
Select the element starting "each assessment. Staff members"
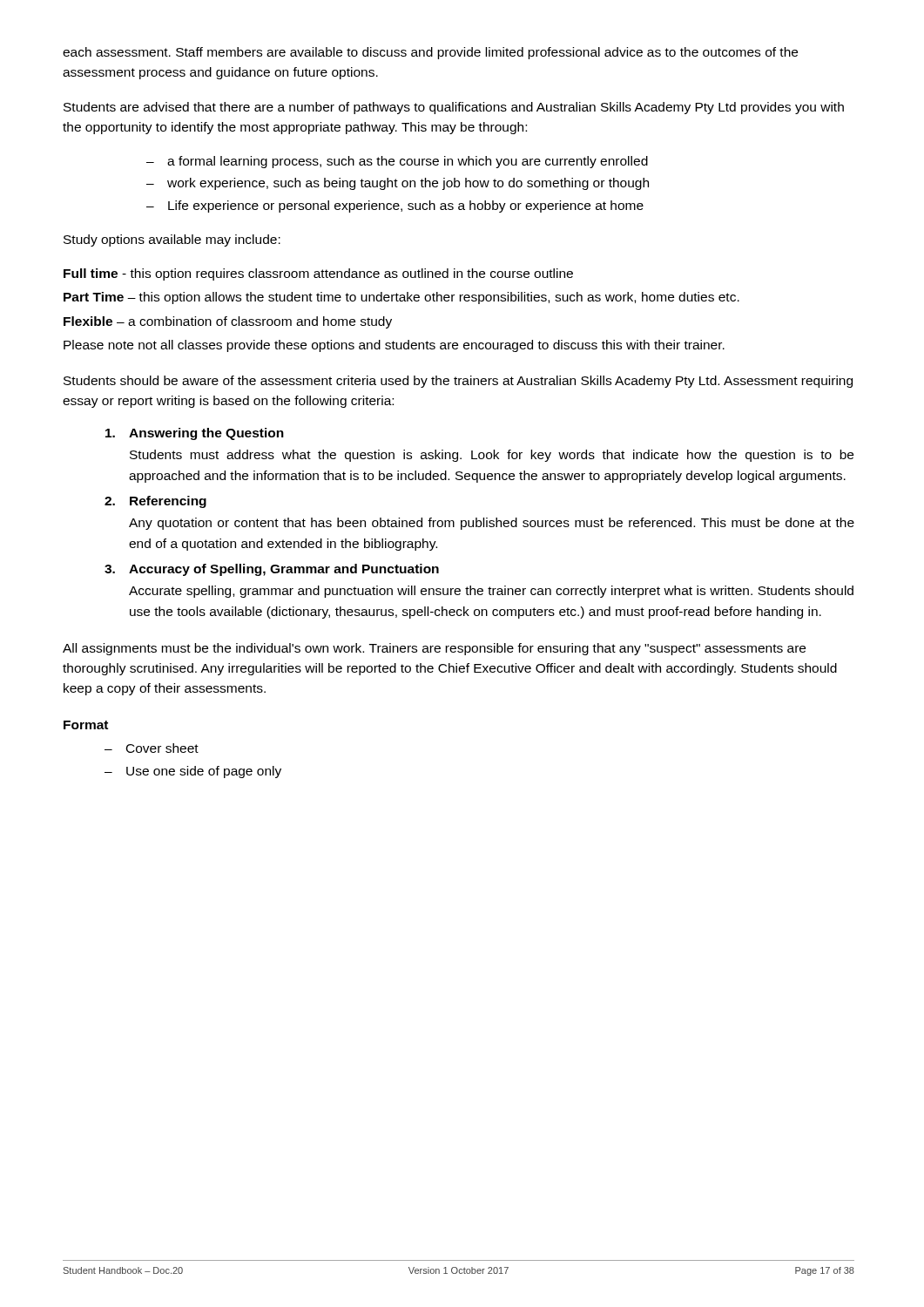pyautogui.click(x=431, y=62)
